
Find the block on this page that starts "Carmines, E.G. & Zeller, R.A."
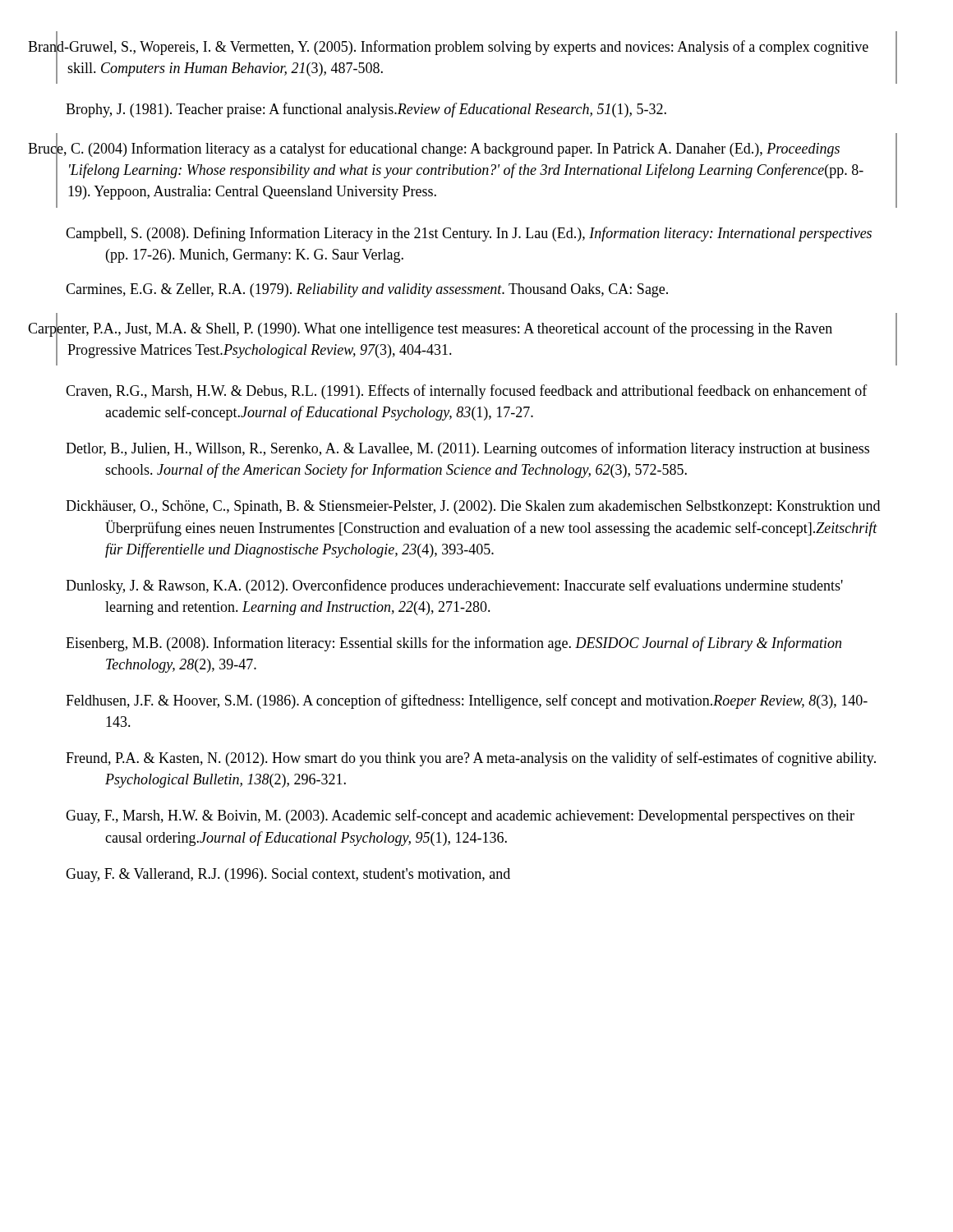367,289
